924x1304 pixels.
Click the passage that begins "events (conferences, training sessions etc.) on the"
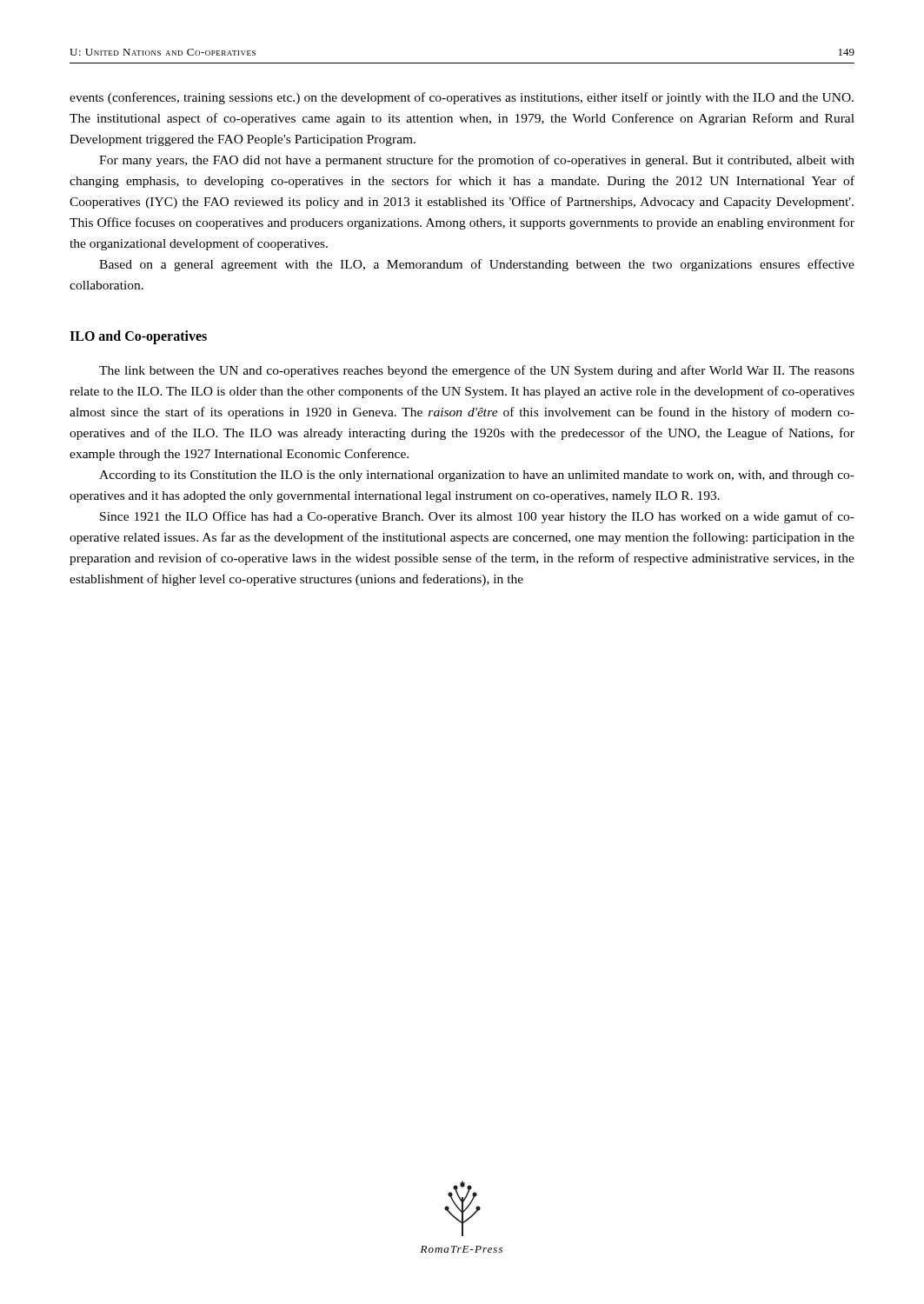click(x=462, y=191)
